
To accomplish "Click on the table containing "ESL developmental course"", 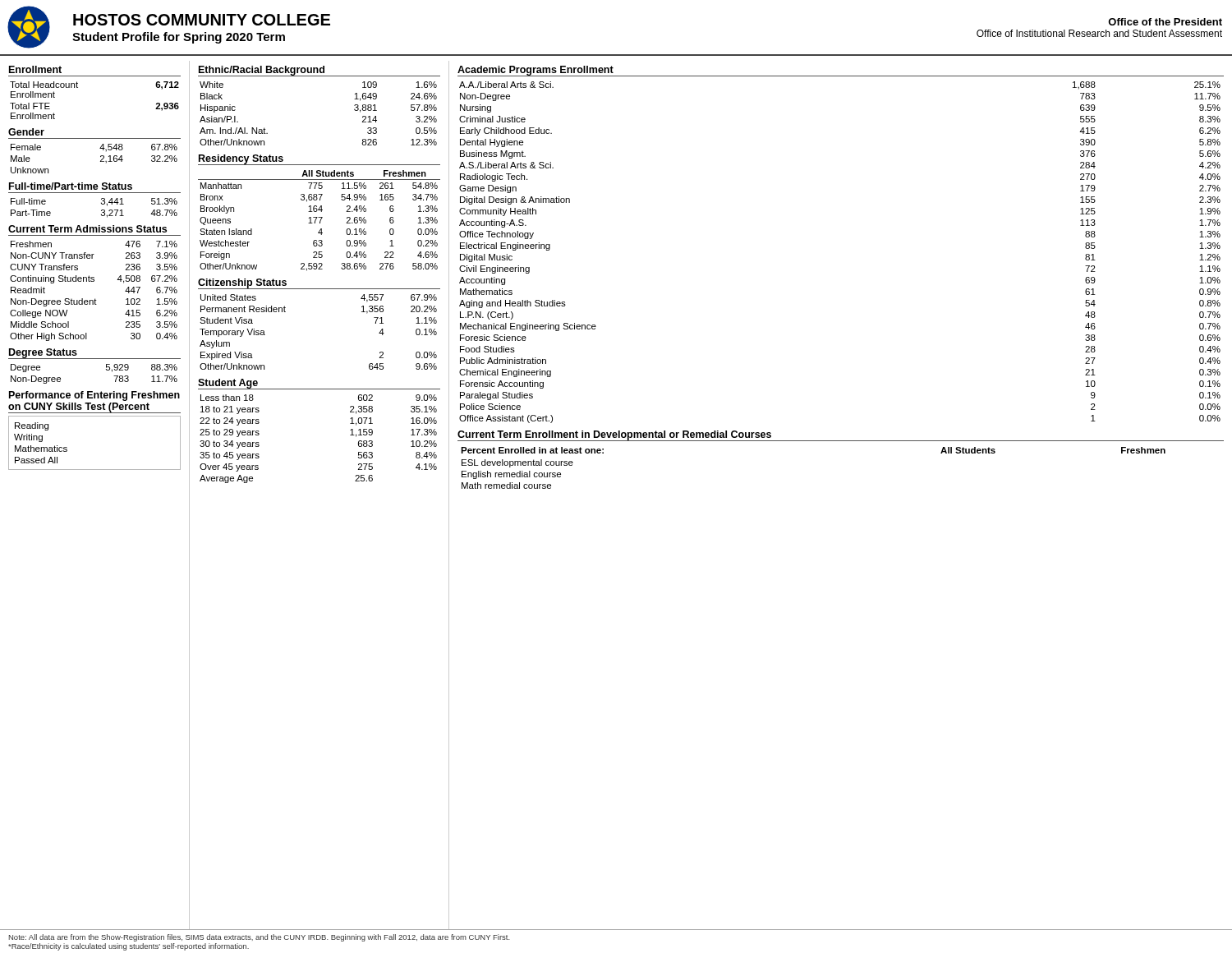I will click(841, 467).
